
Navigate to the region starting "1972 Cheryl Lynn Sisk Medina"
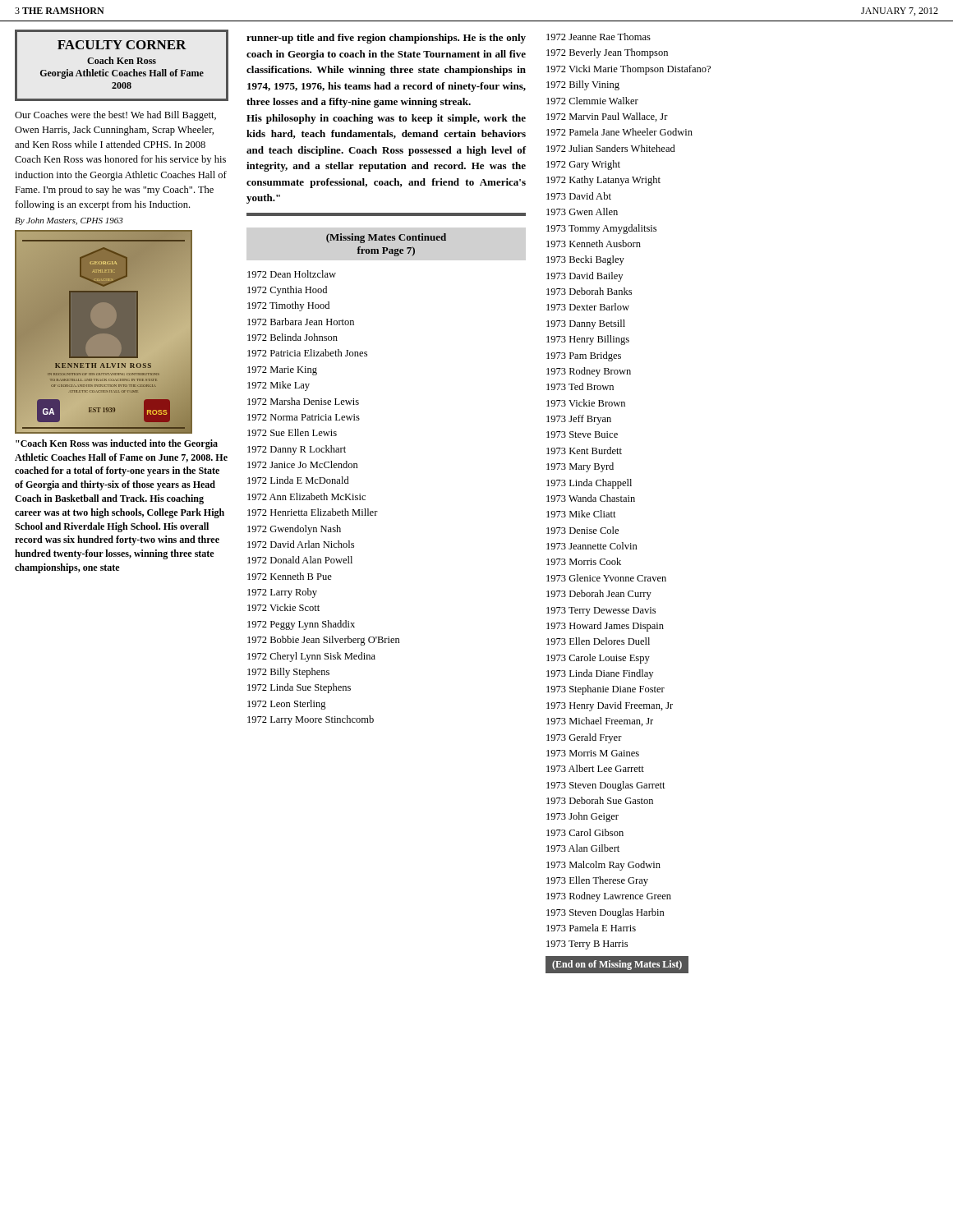pos(311,656)
